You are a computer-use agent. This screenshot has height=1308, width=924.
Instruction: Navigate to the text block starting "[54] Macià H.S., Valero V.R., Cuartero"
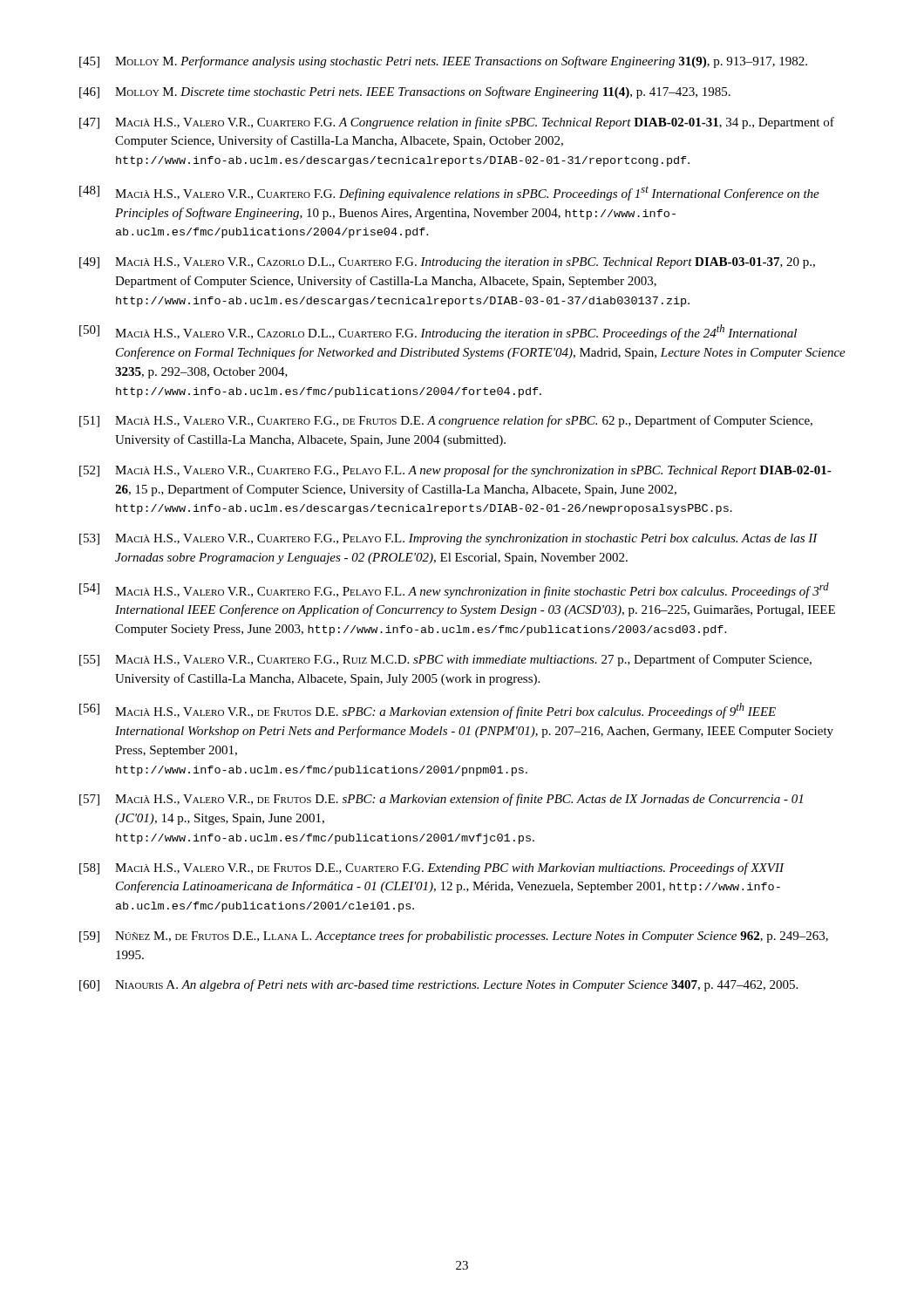pyautogui.click(x=462, y=609)
